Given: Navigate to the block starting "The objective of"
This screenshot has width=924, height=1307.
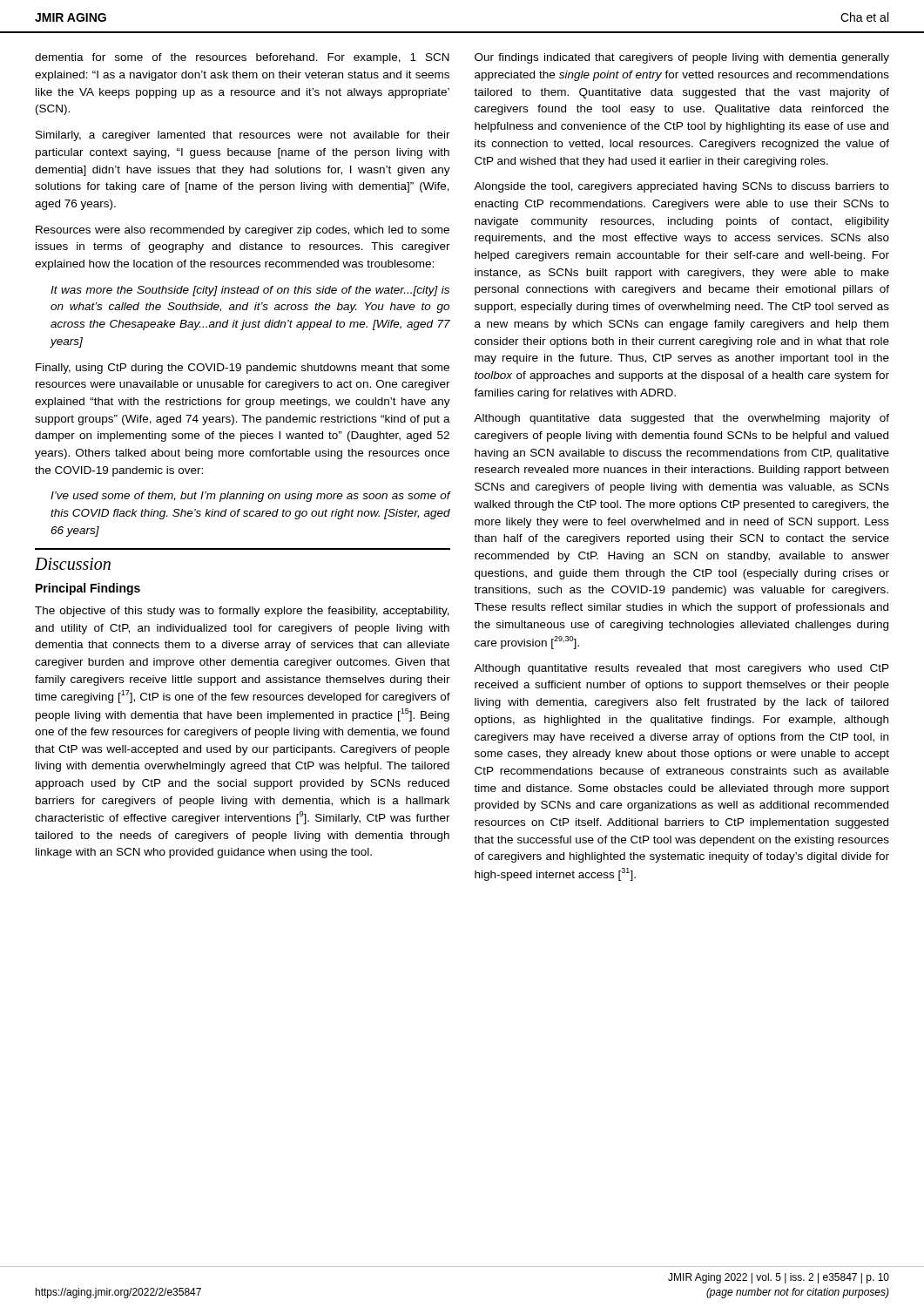Looking at the screenshot, I should (x=242, y=731).
